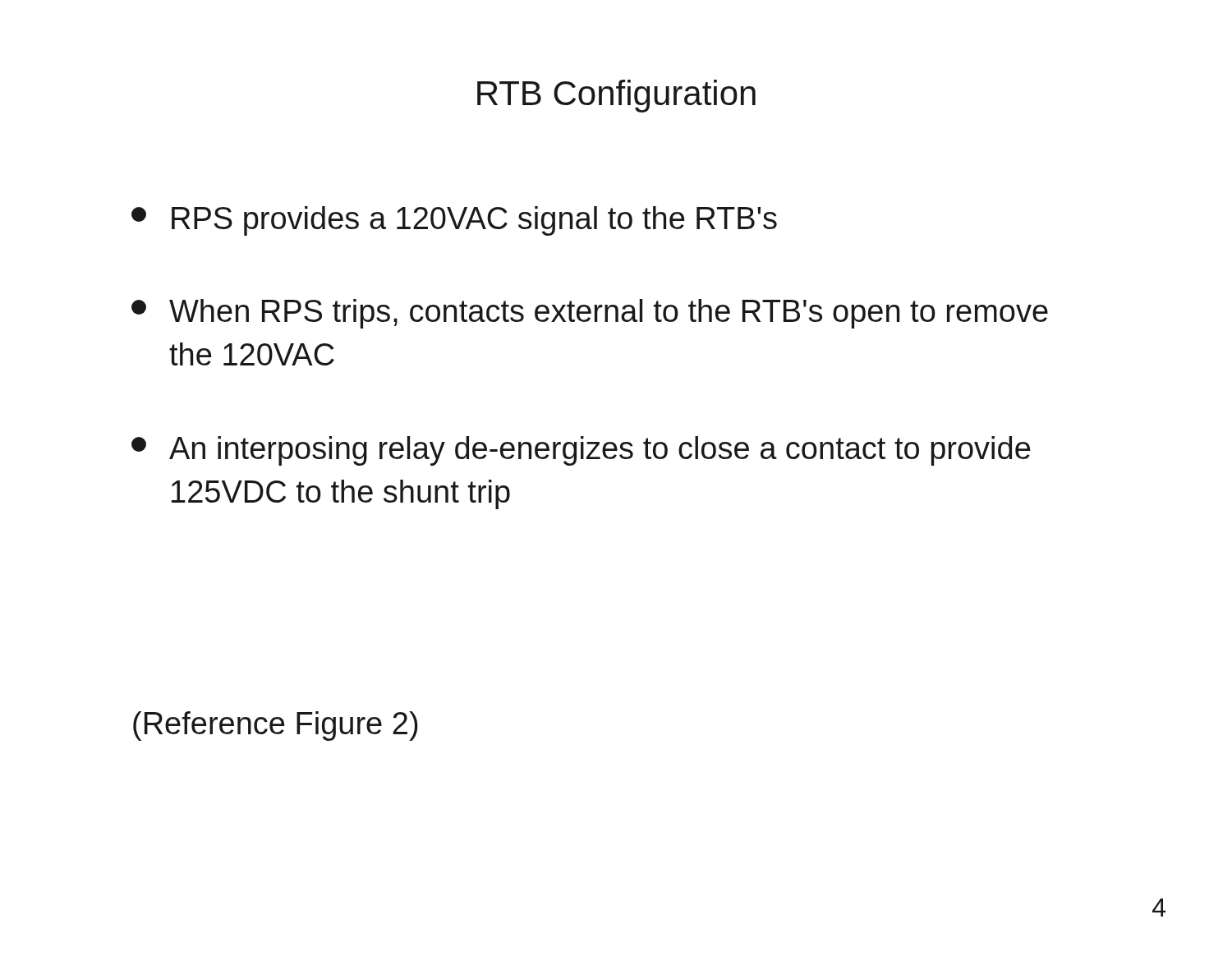Find the text starting "(Reference Figure 2)"

click(x=275, y=724)
